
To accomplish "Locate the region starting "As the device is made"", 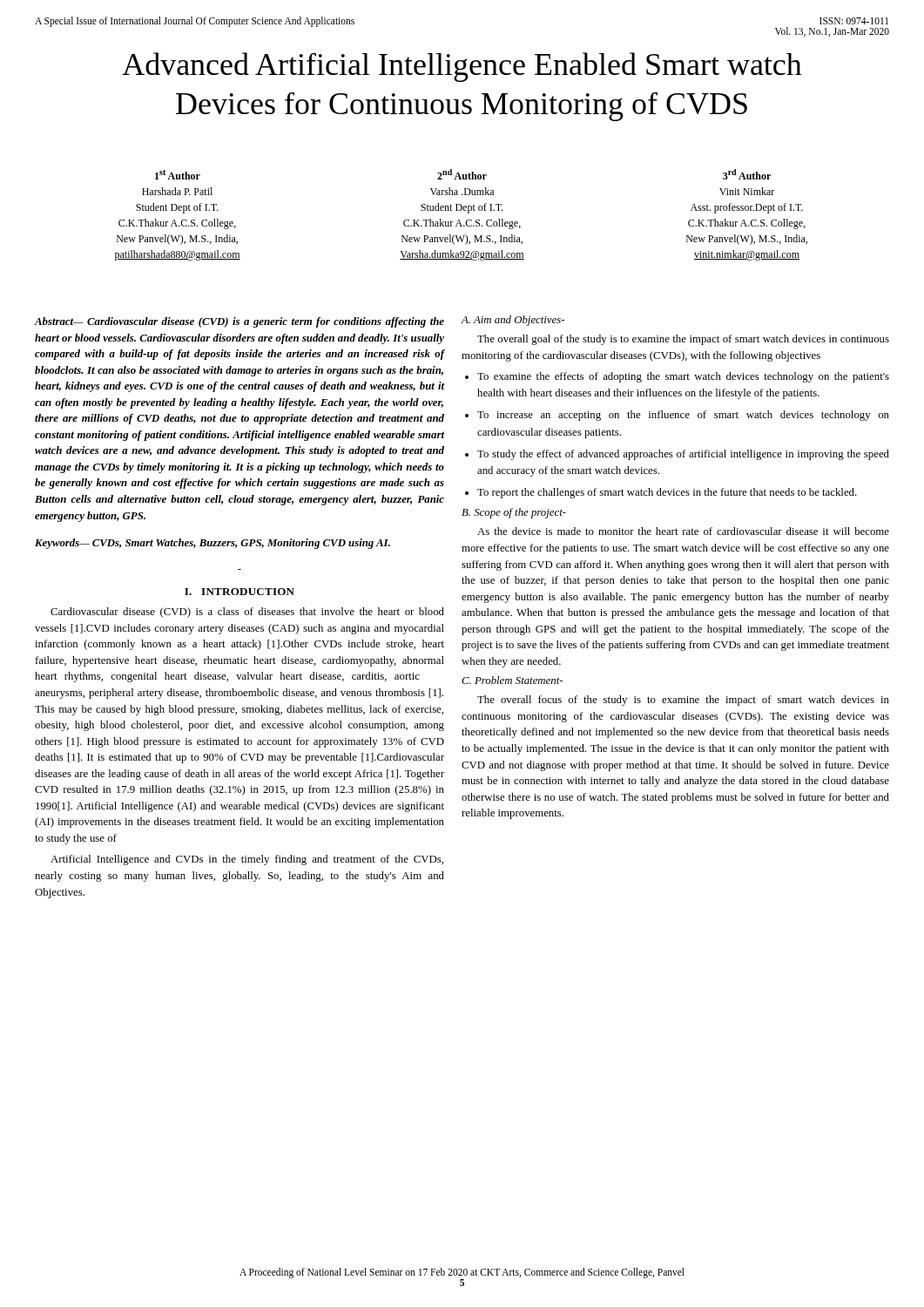I will click(675, 597).
